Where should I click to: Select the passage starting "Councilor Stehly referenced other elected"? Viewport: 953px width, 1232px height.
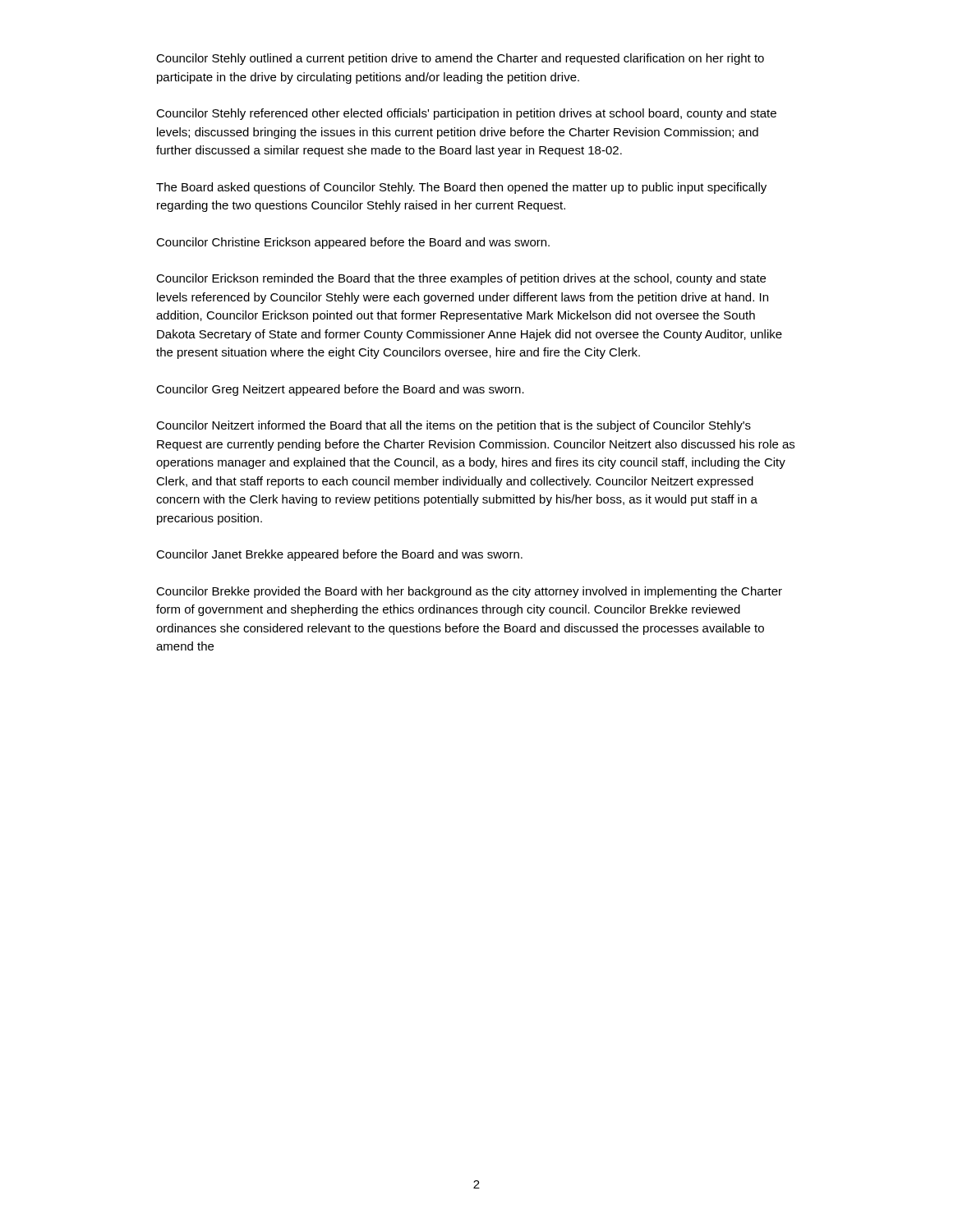(466, 131)
